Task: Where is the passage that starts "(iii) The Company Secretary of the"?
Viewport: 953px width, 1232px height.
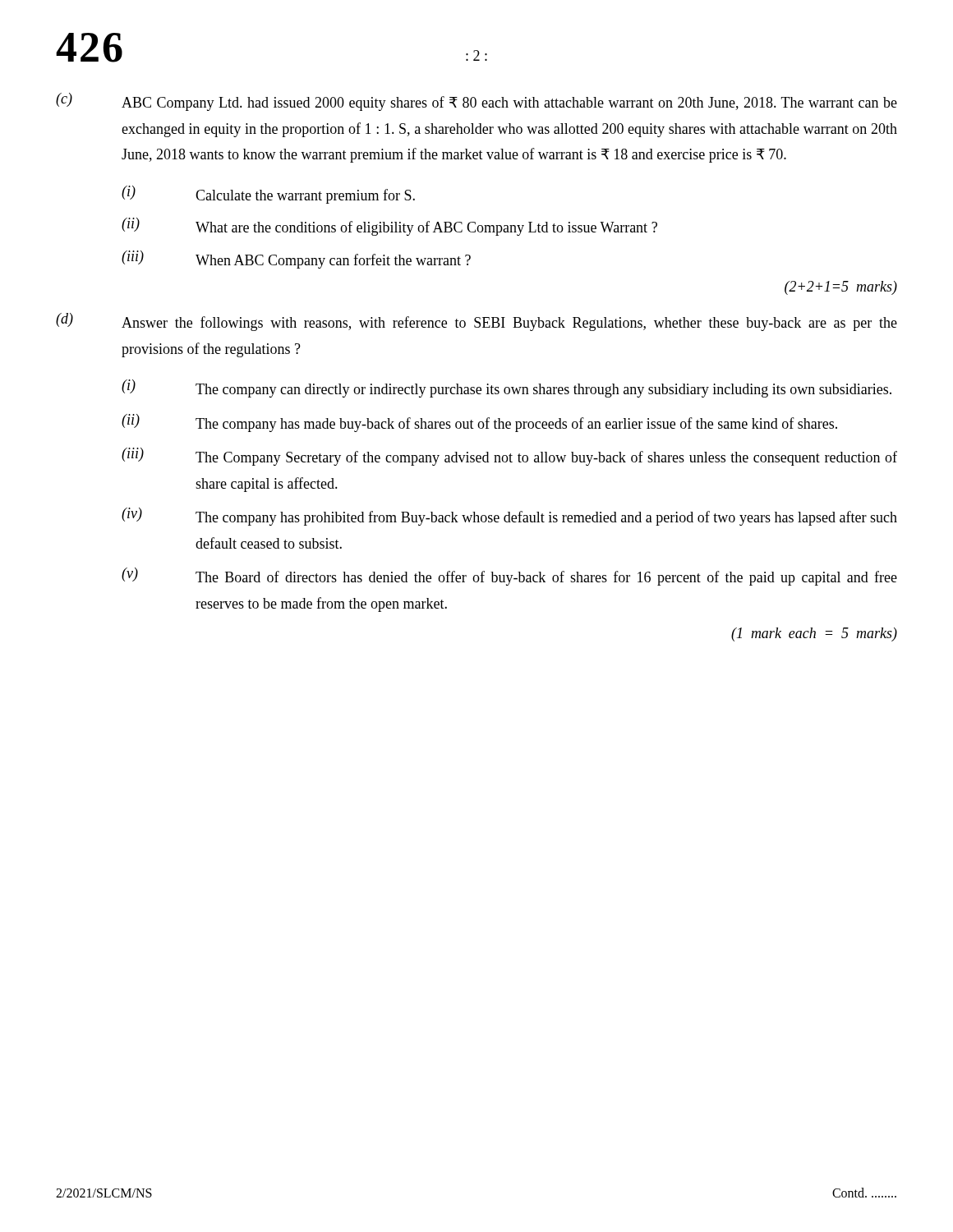Action: point(509,471)
